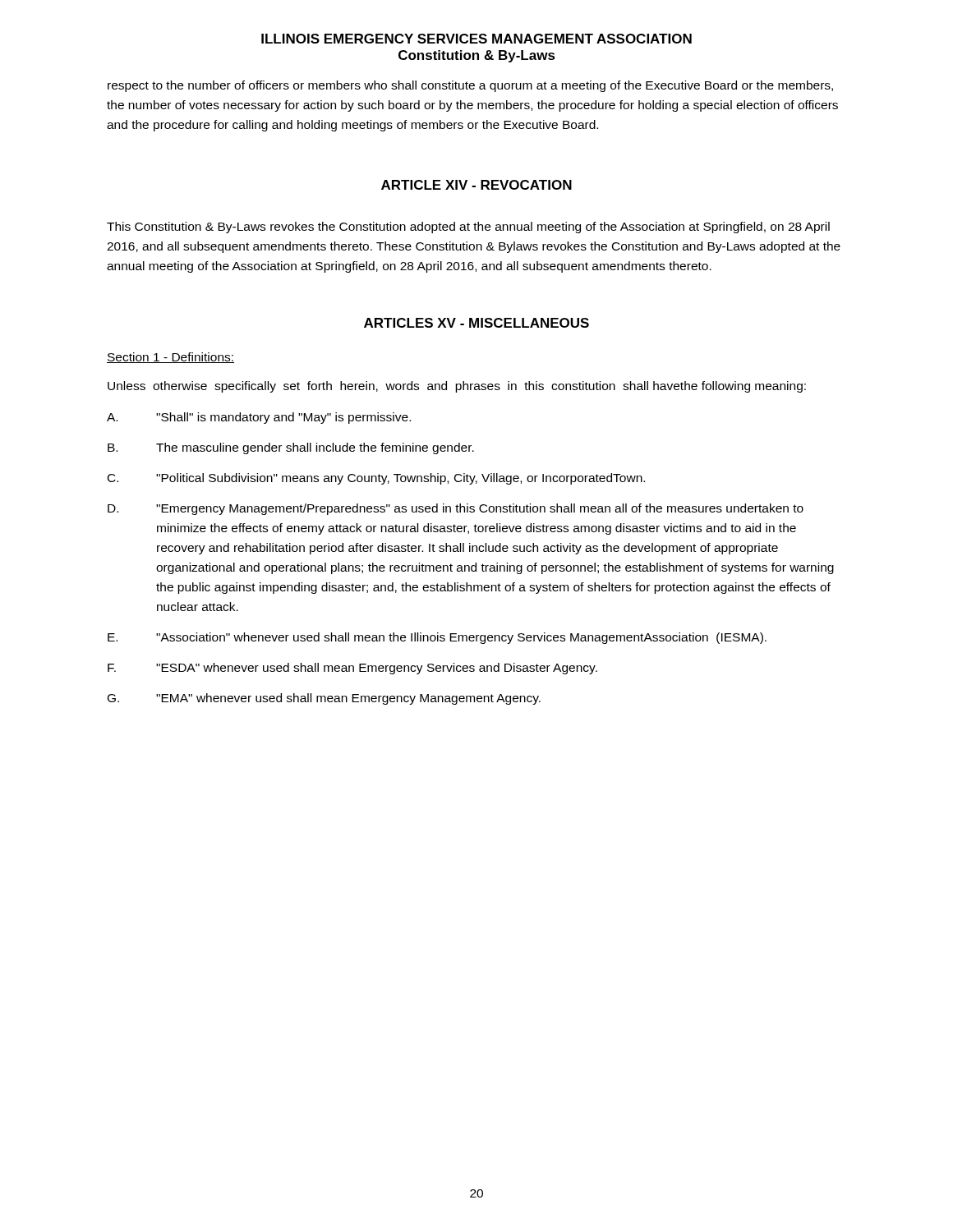Find the text block containing "Unless otherwise specifically set forth"
Screen dimensions: 1232x953
[x=457, y=386]
